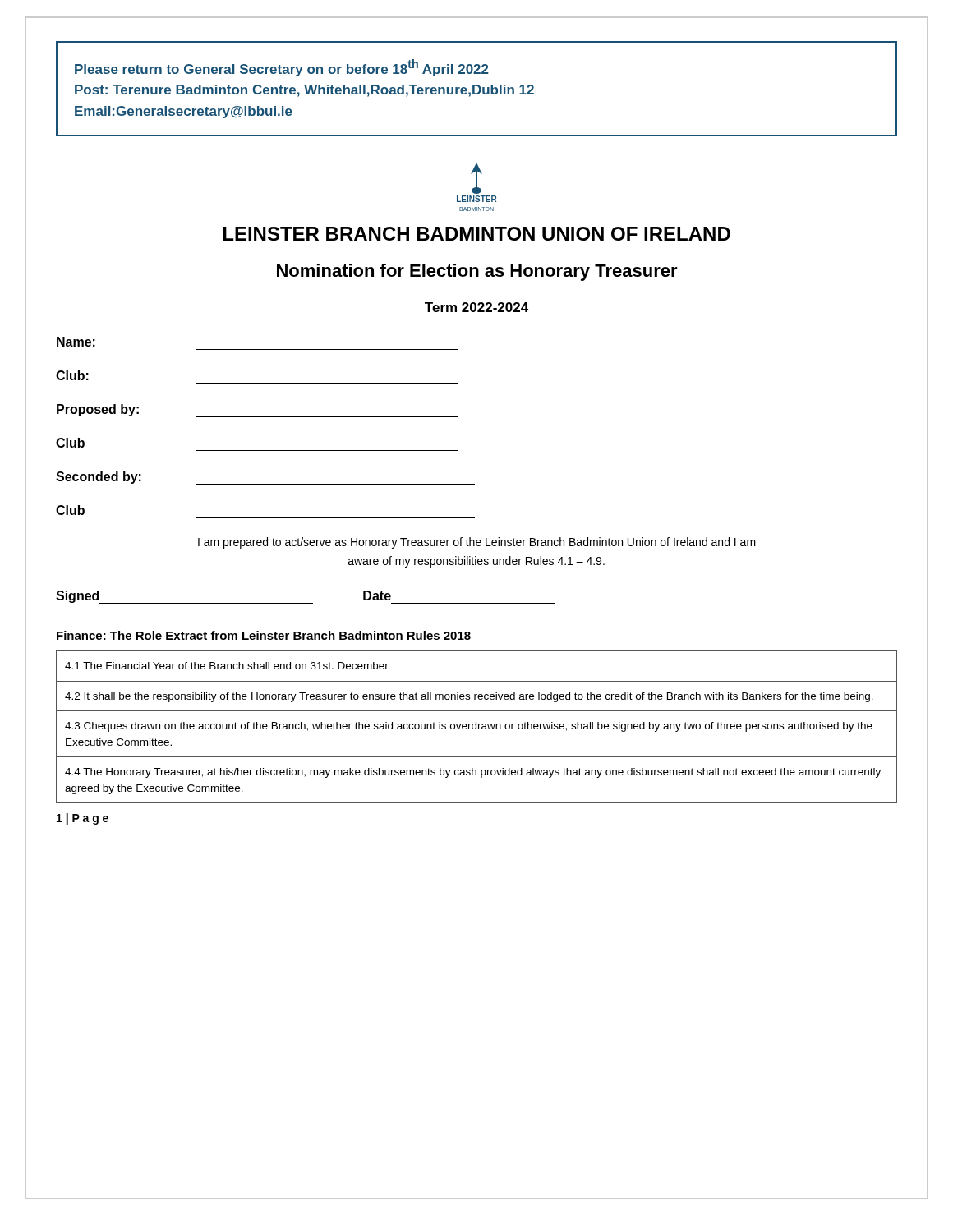Find the region starting "Signed Date"
This screenshot has width=953, height=1232.
(306, 594)
